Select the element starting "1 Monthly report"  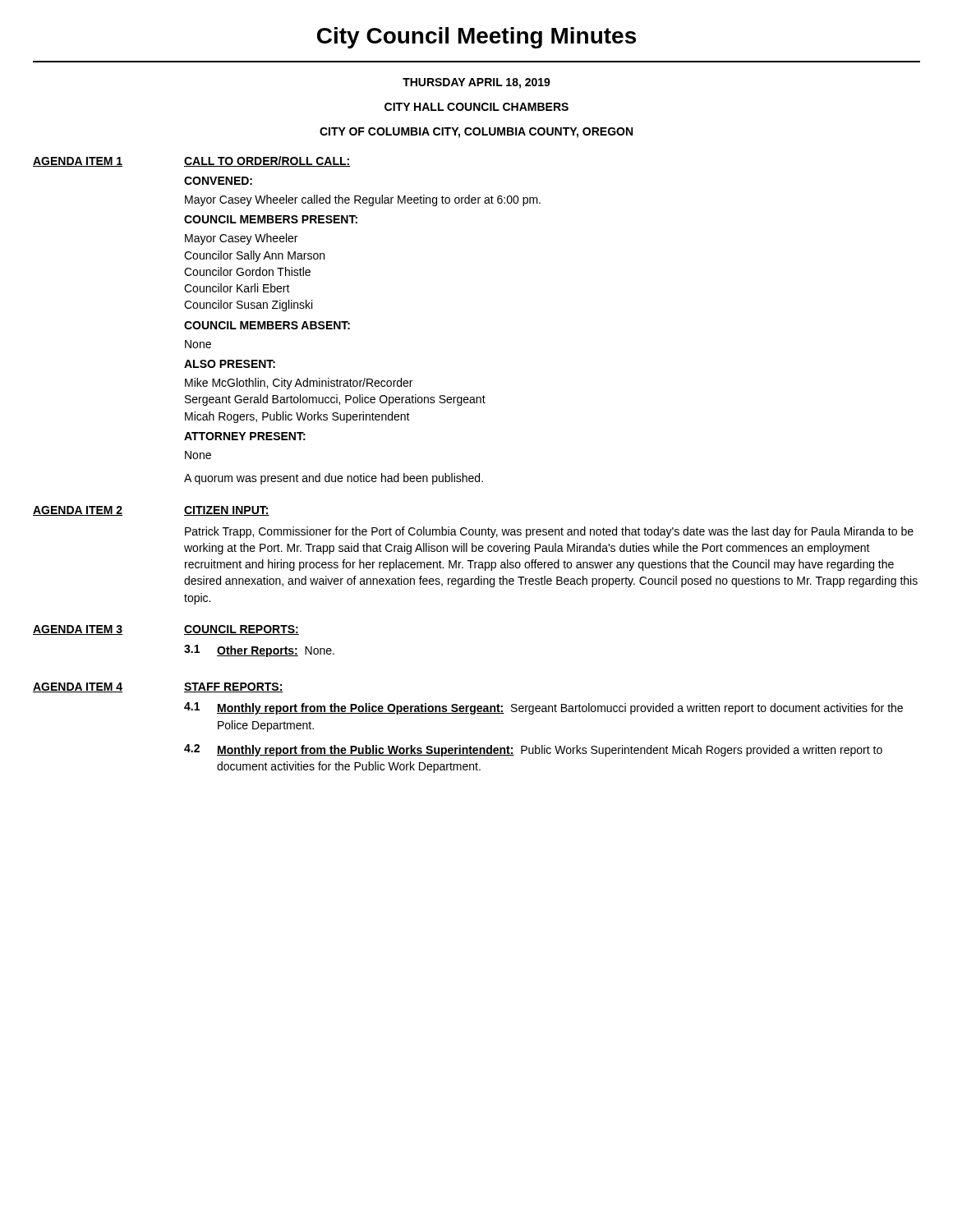pos(552,717)
